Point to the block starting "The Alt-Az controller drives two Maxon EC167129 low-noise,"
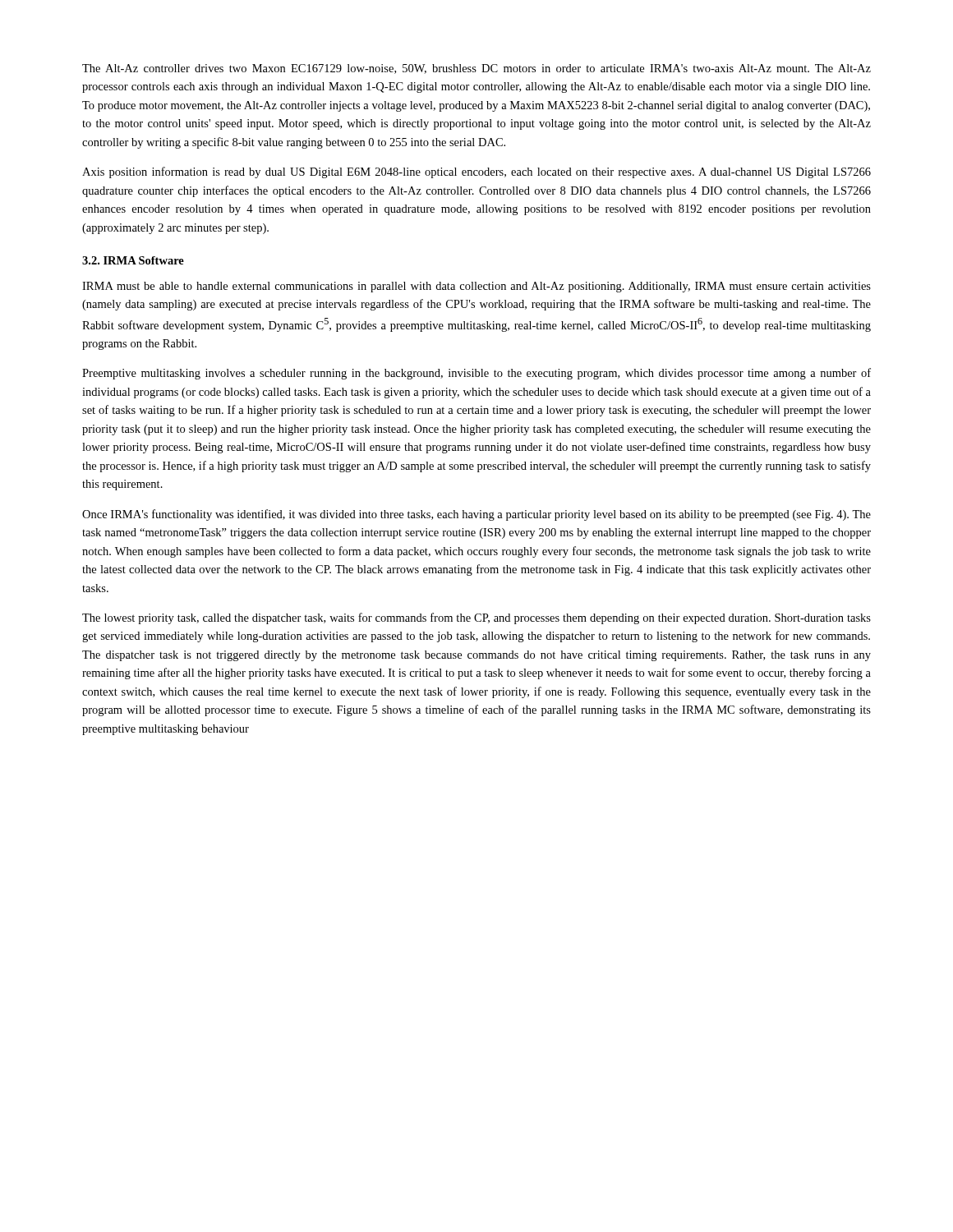This screenshot has height=1232, width=953. 476,105
